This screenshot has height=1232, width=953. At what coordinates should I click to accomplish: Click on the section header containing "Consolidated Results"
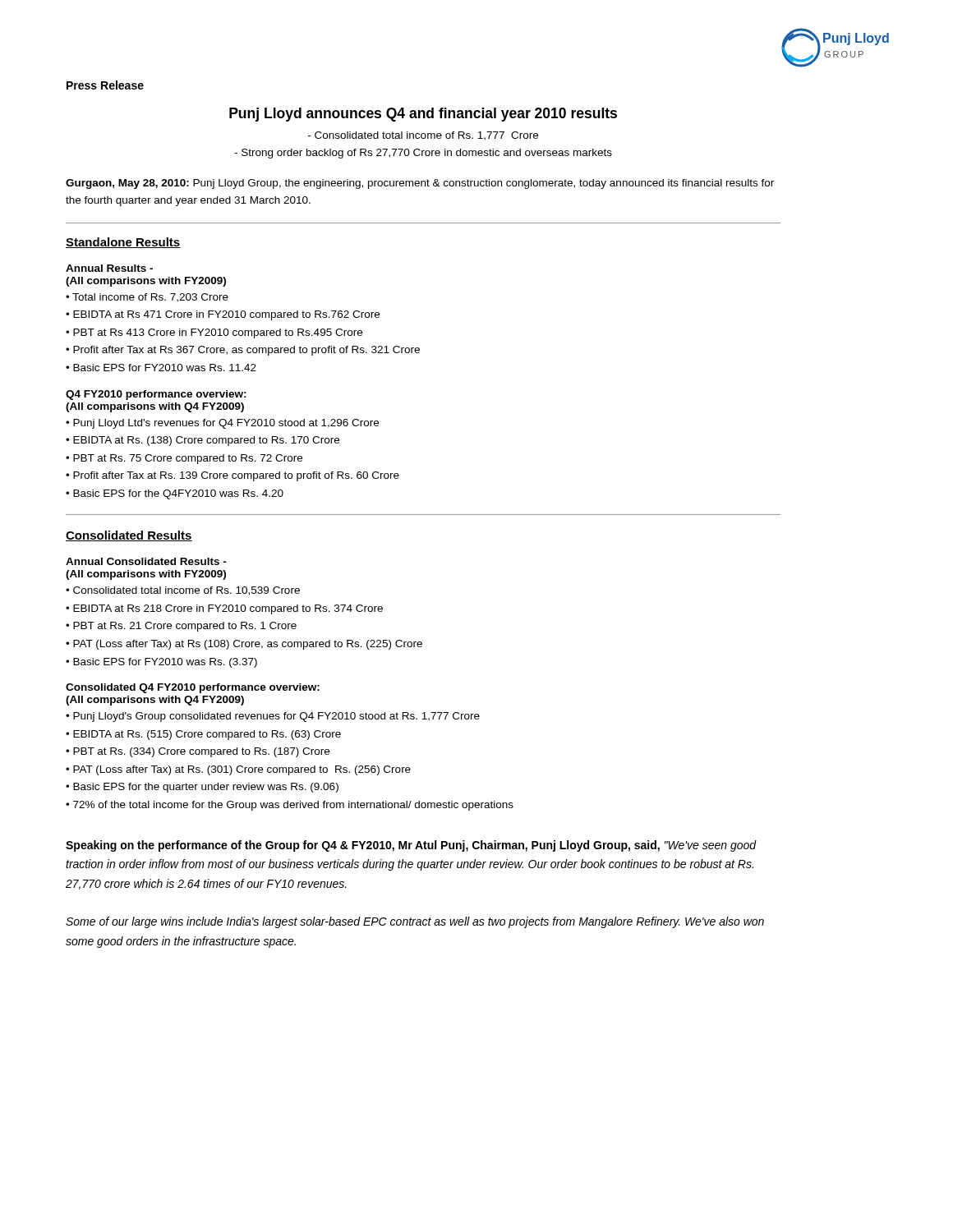point(129,535)
